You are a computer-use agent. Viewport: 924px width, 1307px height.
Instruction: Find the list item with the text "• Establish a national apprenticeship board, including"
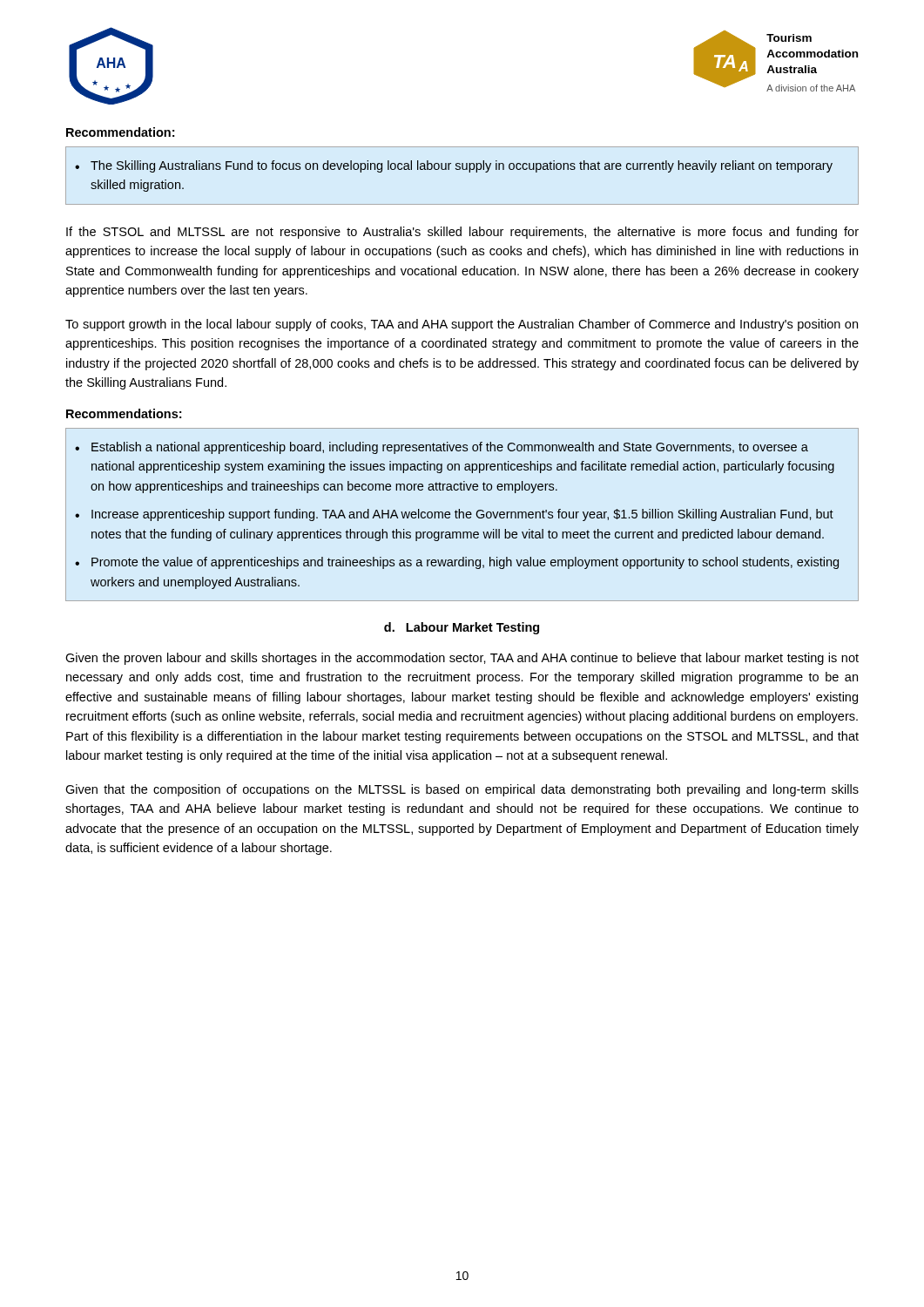[x=460, y=467]
